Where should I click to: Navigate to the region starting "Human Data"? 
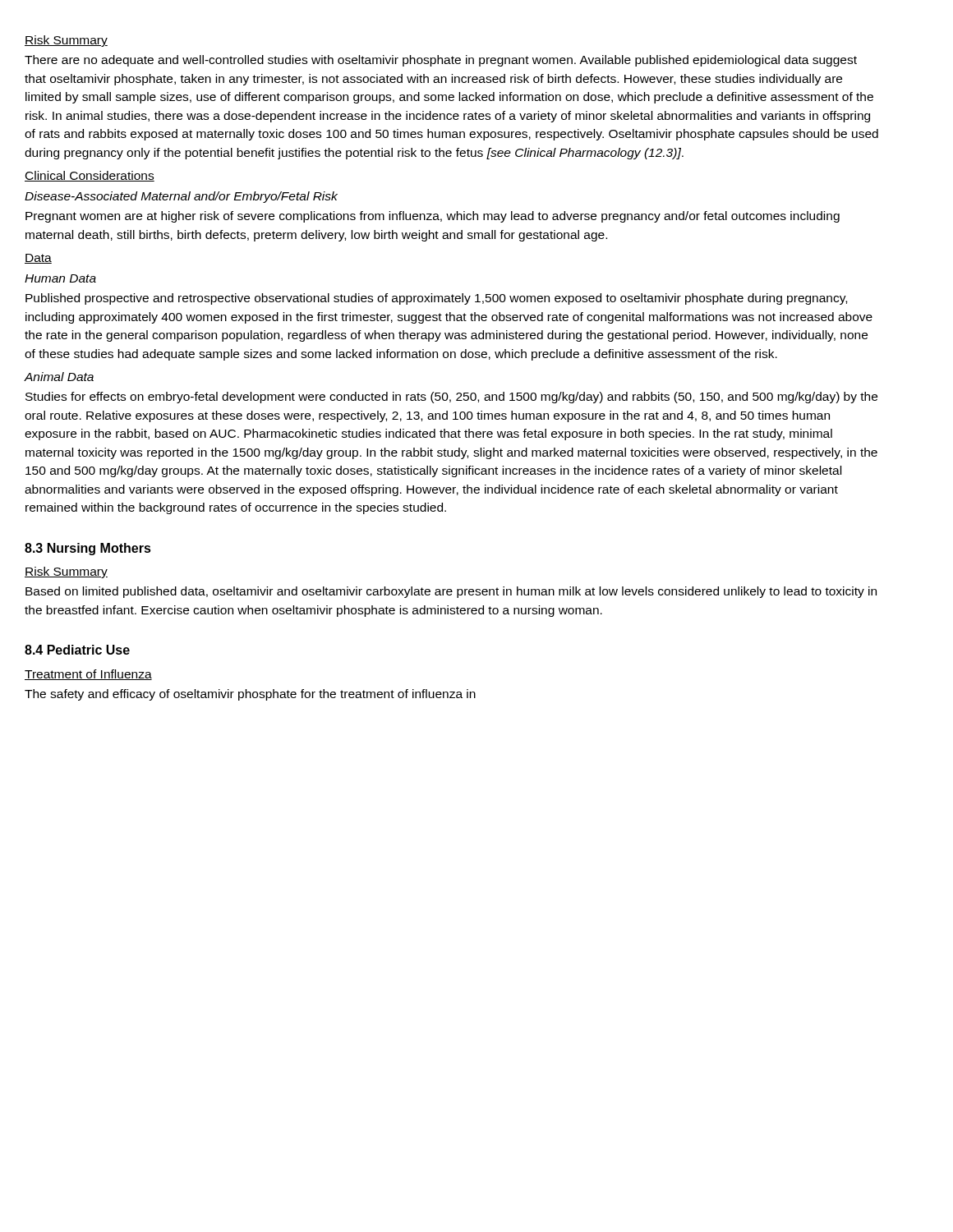click(60, 278)
